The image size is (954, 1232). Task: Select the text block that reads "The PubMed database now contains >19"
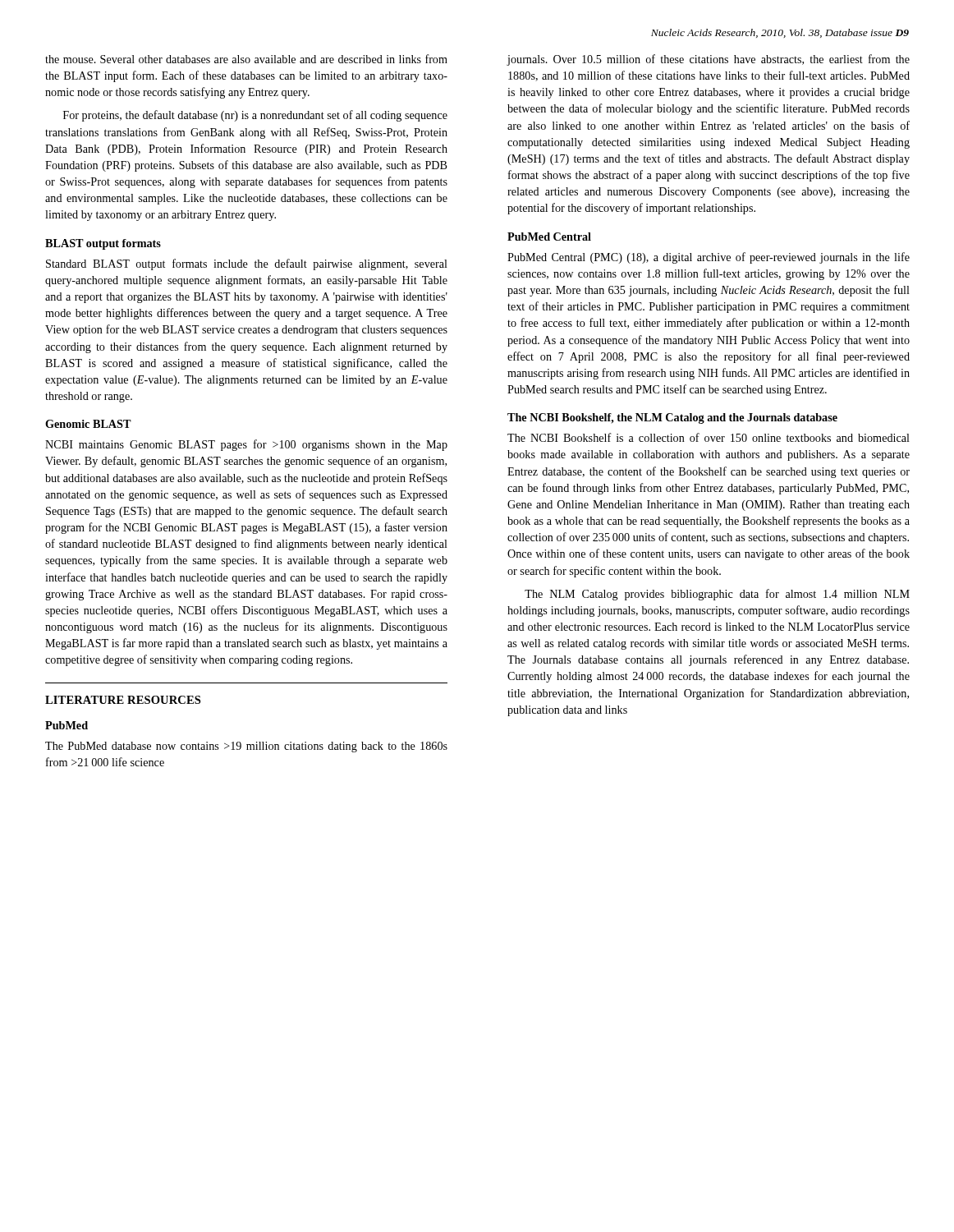tap(246, 754)
